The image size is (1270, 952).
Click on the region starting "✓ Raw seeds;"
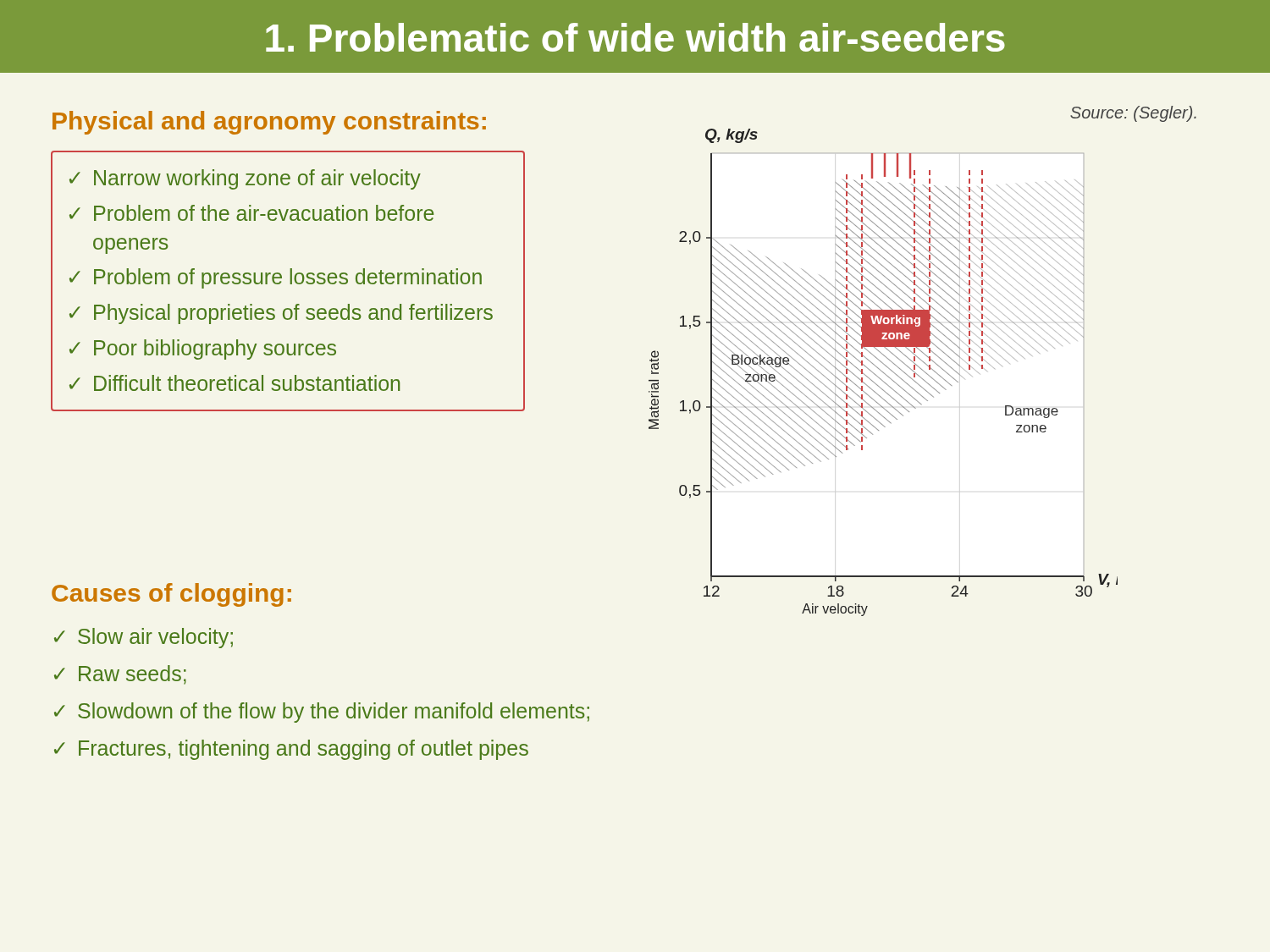click(x=119, y=674)
